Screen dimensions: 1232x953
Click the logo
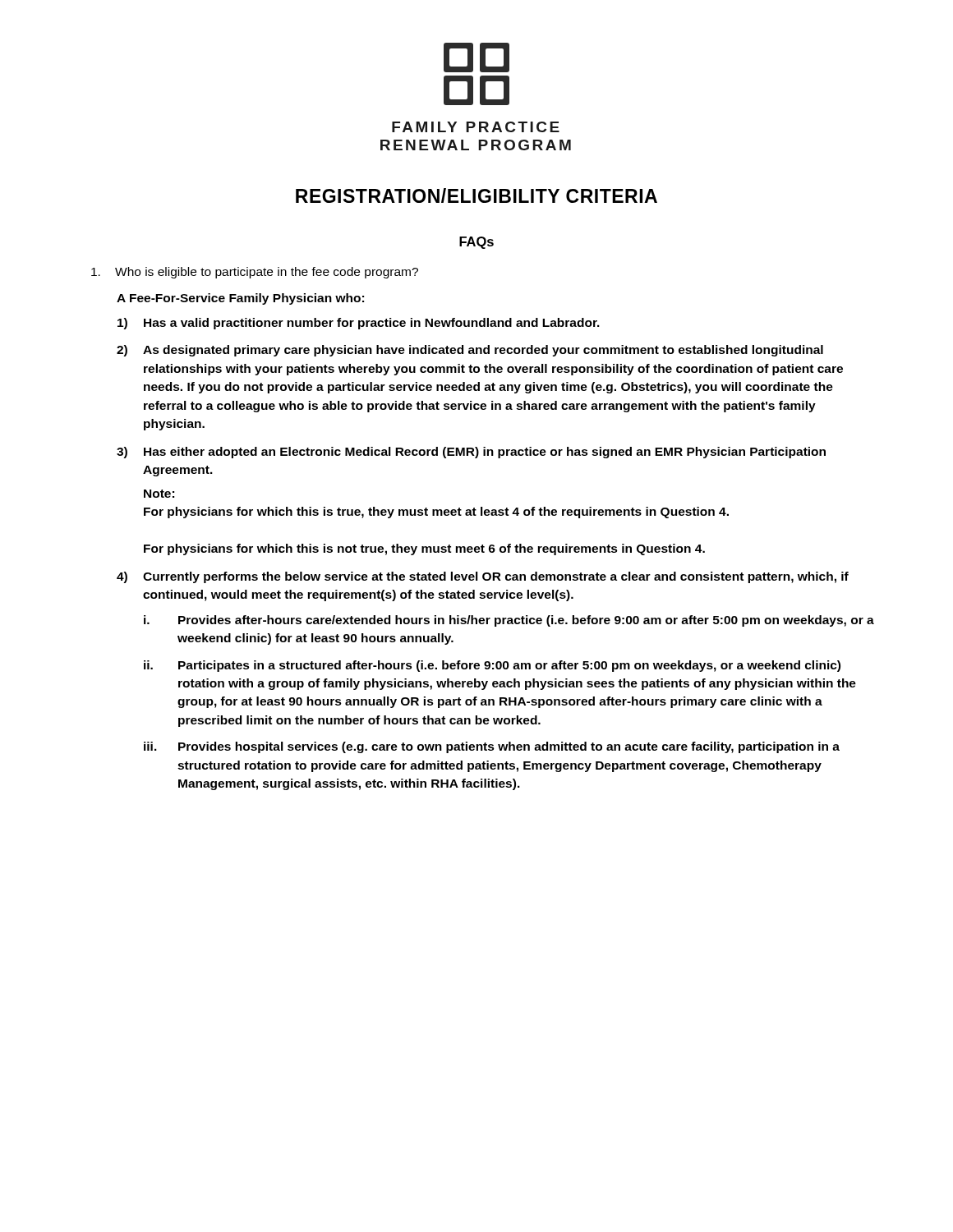476,98
